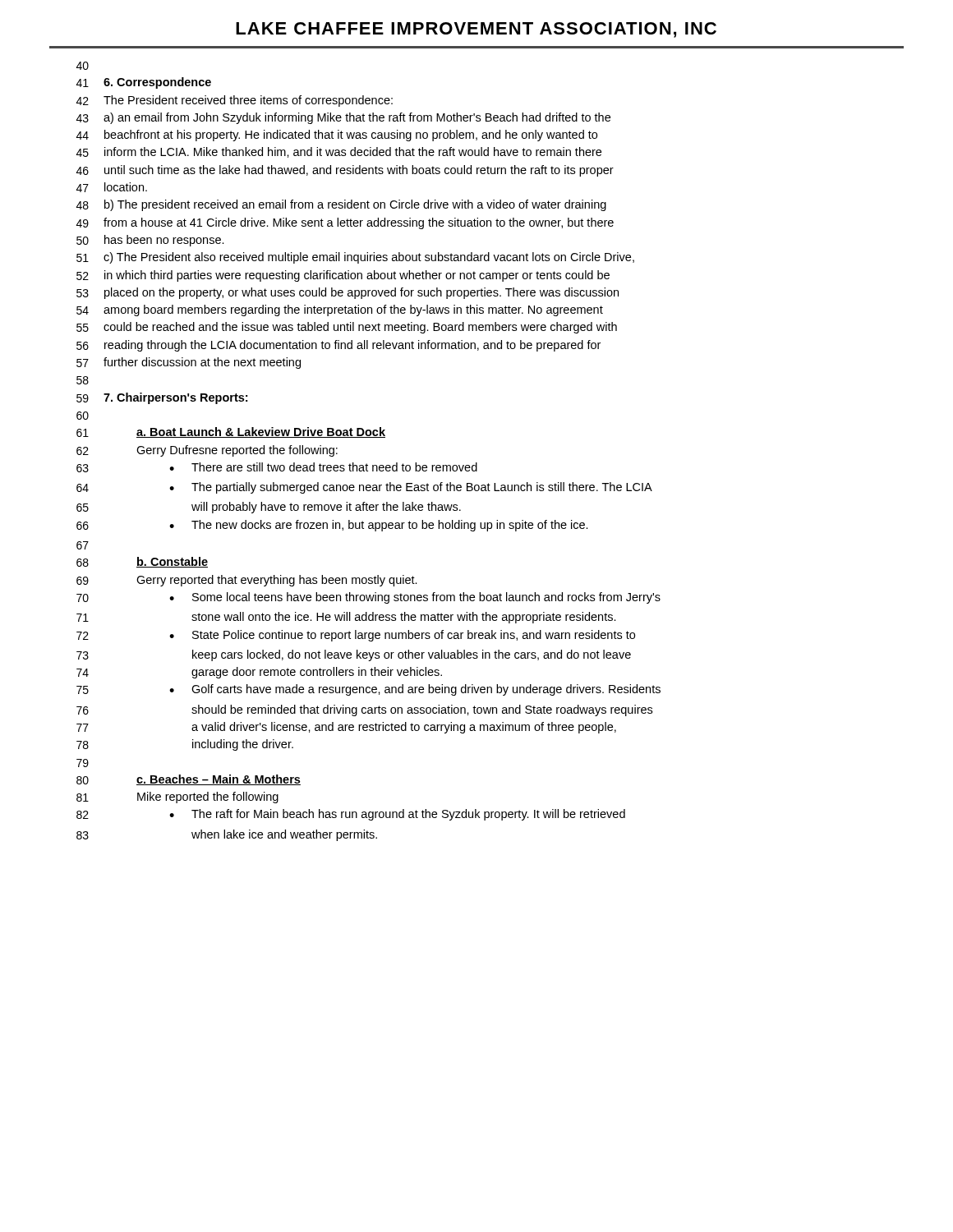Screen dimensions: 1232x953
Task: Point to the block beginning "52 in which third parties were requesting clarification"
Action: tap(476, 275)
